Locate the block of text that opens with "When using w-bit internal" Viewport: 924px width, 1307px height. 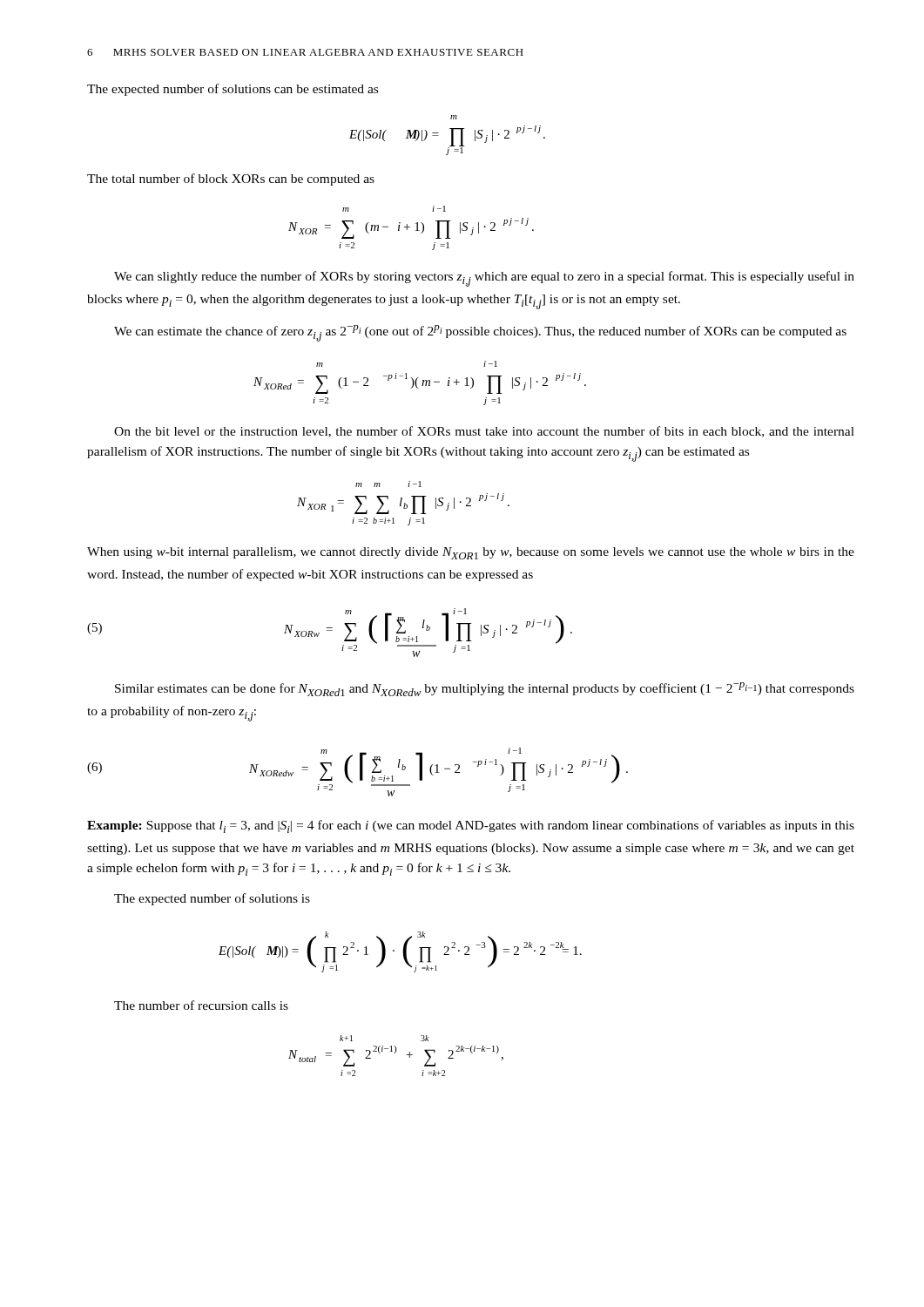click(x=471, y=563)
